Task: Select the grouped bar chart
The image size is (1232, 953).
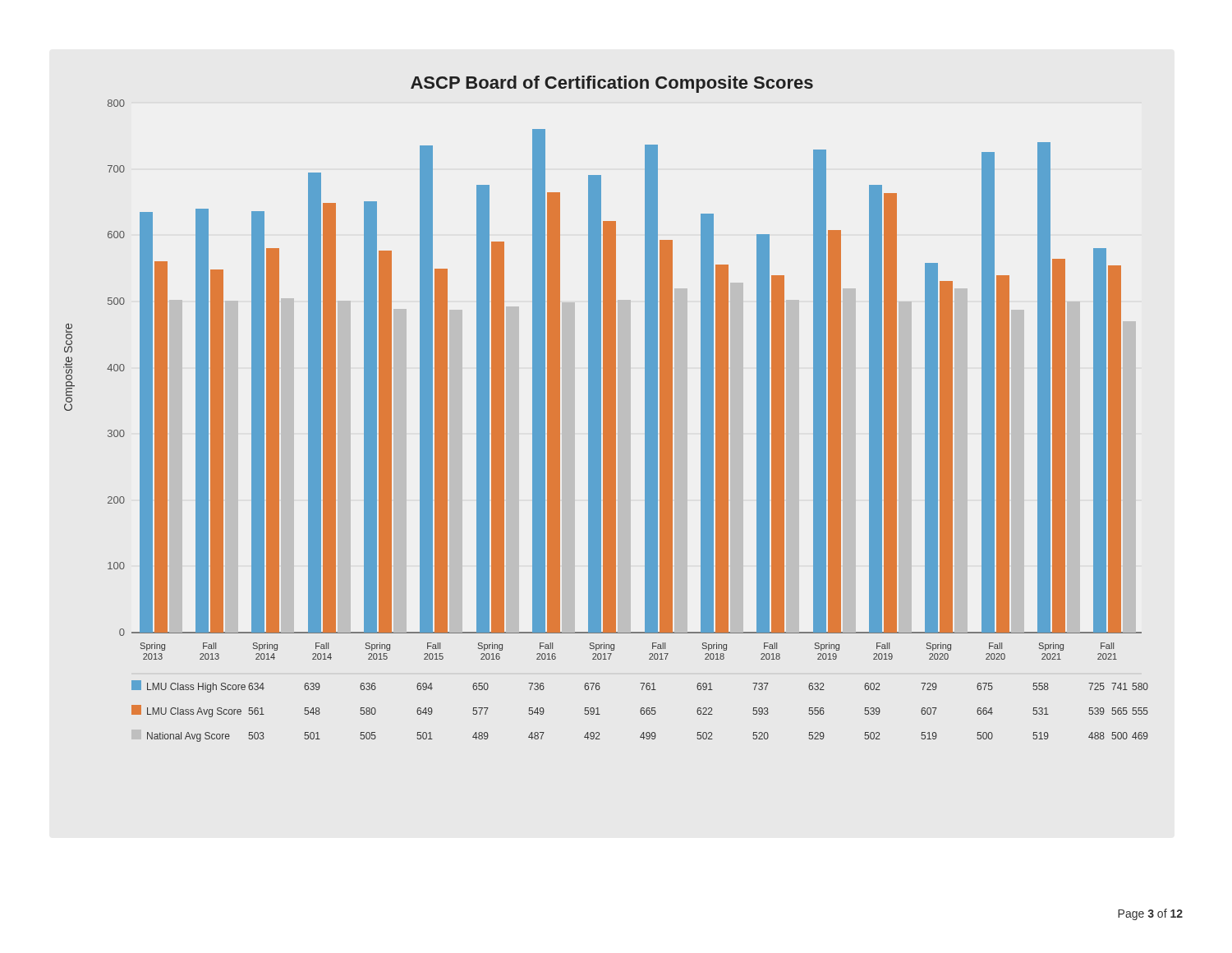Action: [612, 444]
